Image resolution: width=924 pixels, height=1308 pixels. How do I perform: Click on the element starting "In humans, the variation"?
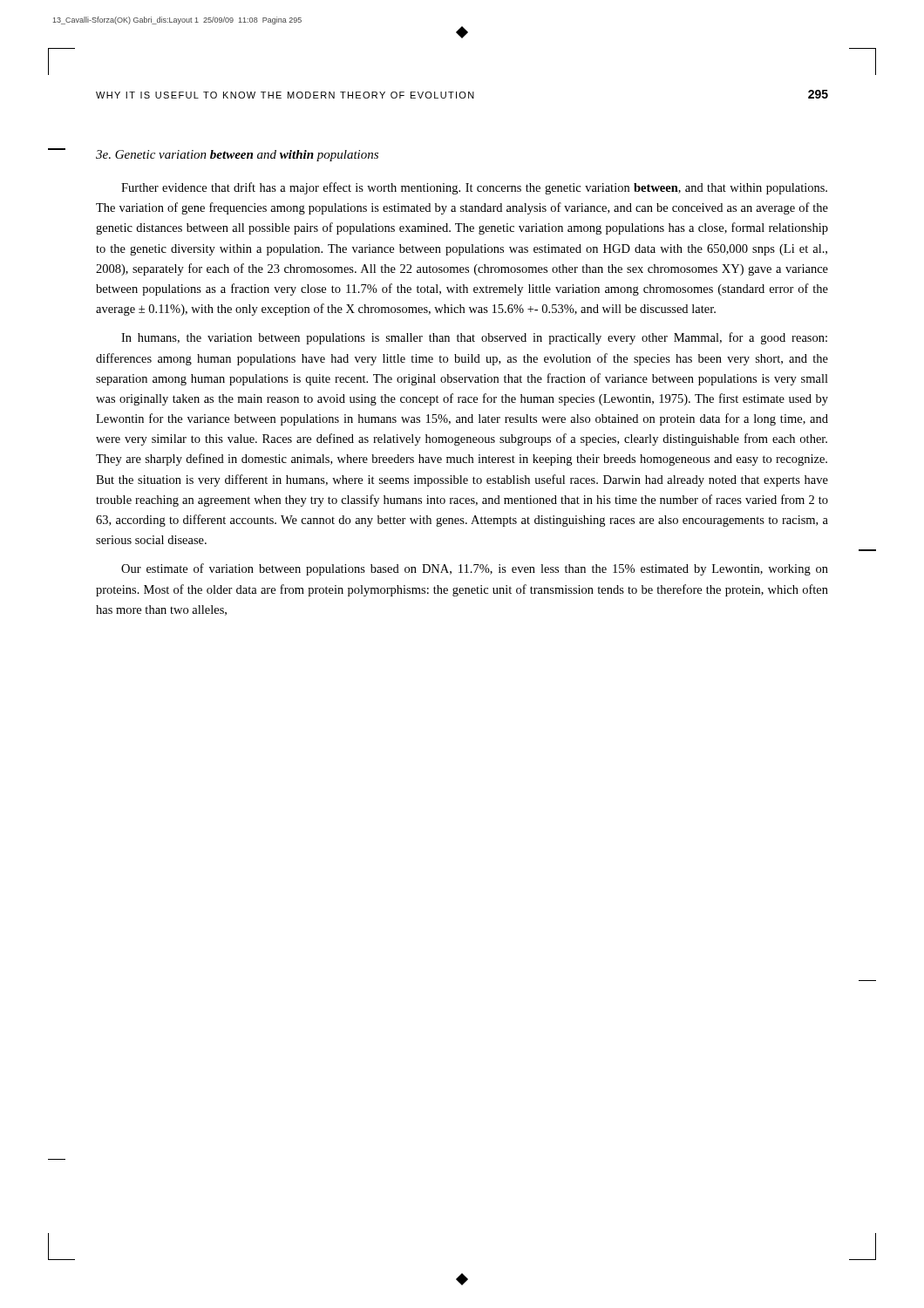coord(462,439)
